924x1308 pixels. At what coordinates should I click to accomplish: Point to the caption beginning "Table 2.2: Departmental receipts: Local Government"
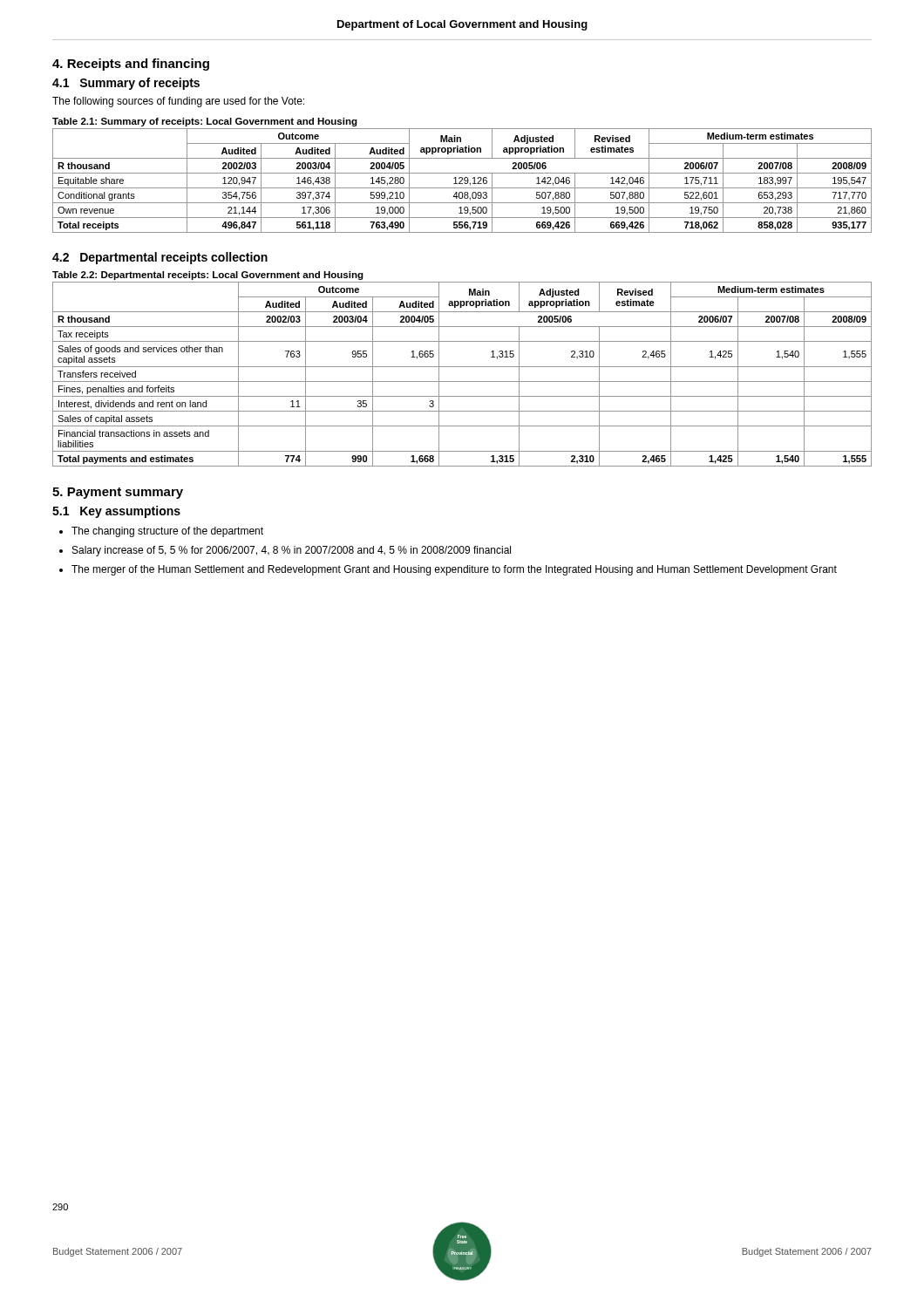(208, 275)
